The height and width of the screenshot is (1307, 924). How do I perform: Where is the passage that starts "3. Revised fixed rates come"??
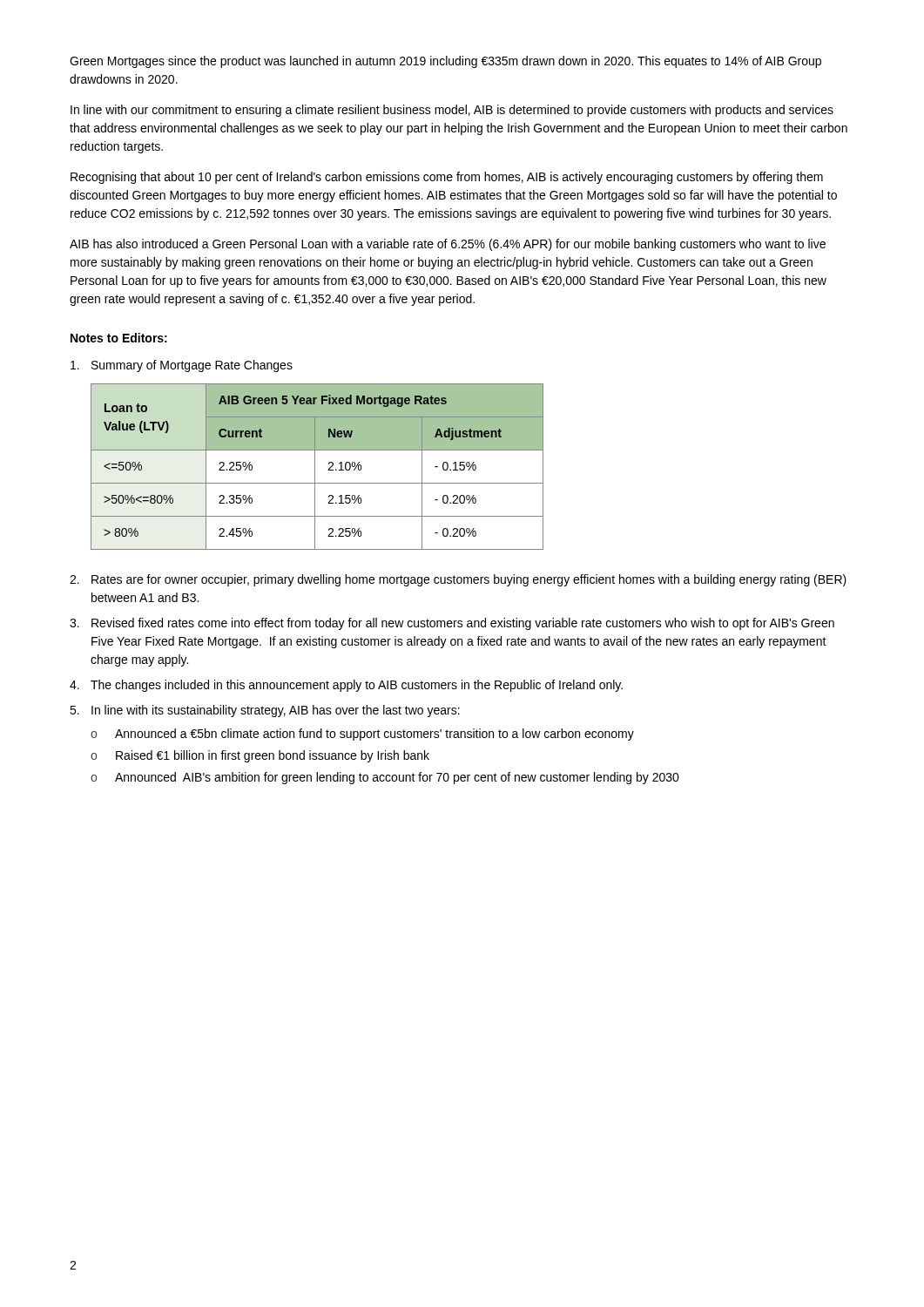[462, 642]
